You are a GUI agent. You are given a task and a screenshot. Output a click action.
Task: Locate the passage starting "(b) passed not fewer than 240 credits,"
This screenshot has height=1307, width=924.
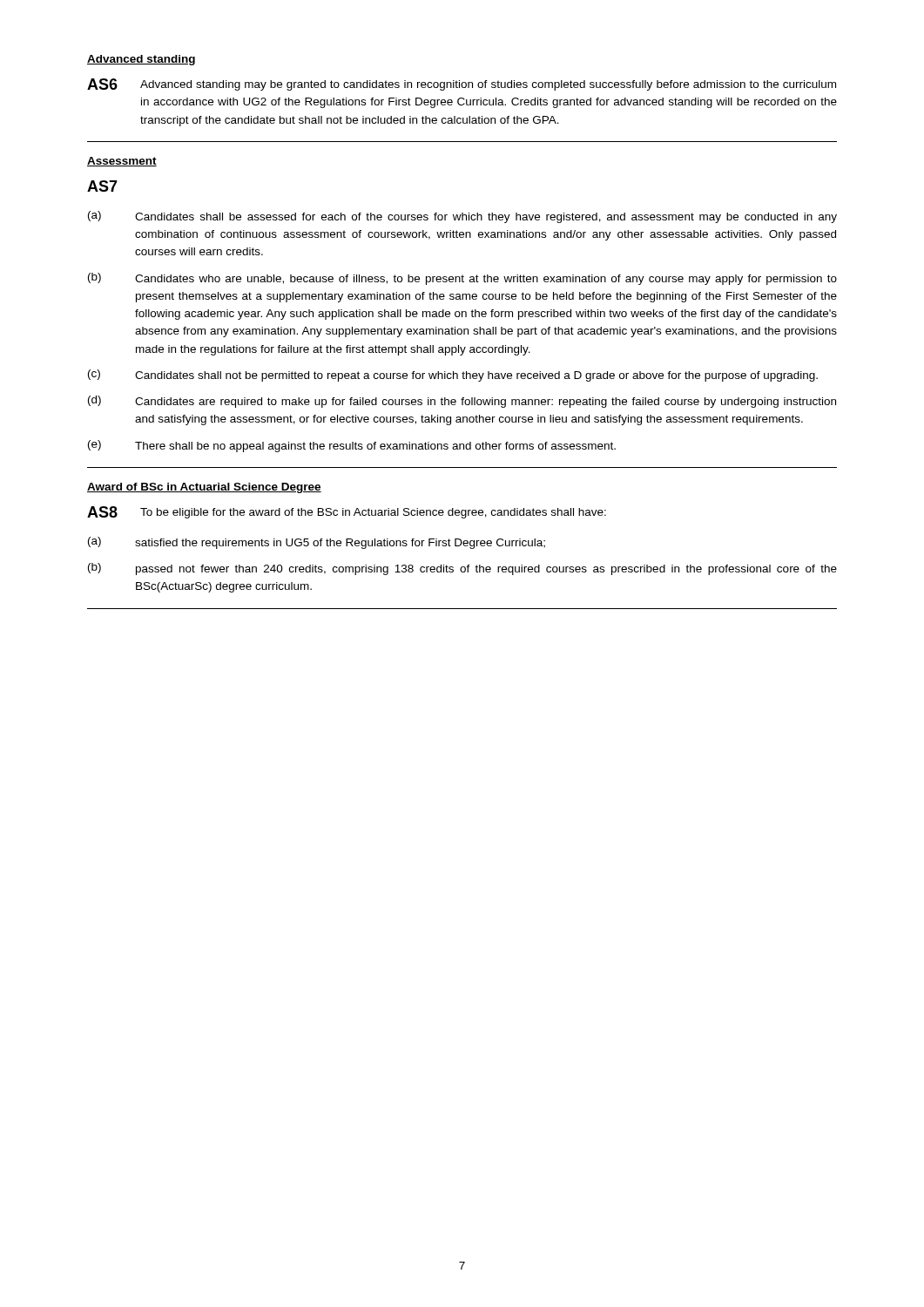462,578
